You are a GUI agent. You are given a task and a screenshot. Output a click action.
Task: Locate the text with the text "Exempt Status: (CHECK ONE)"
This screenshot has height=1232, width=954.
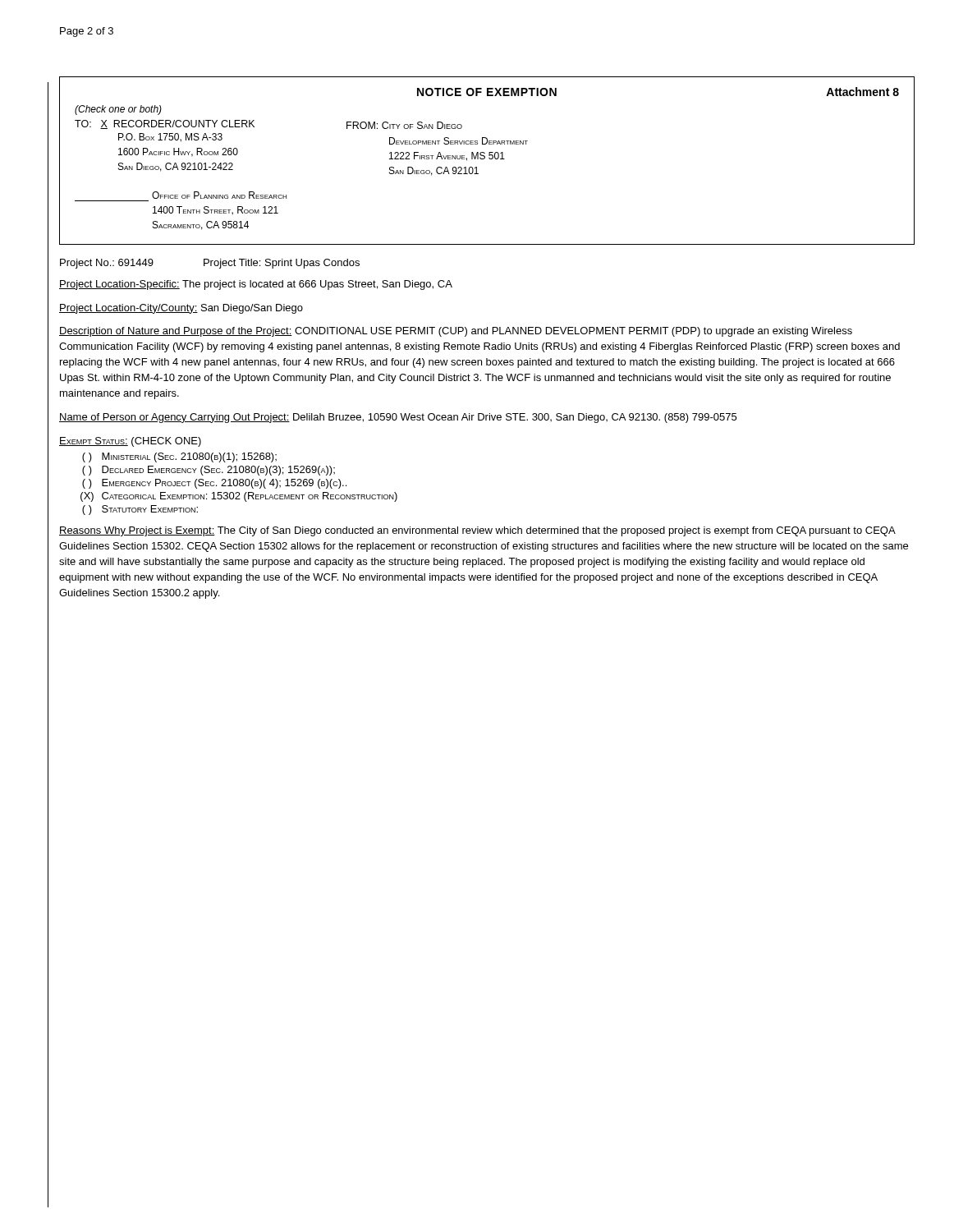click(130, 440)
